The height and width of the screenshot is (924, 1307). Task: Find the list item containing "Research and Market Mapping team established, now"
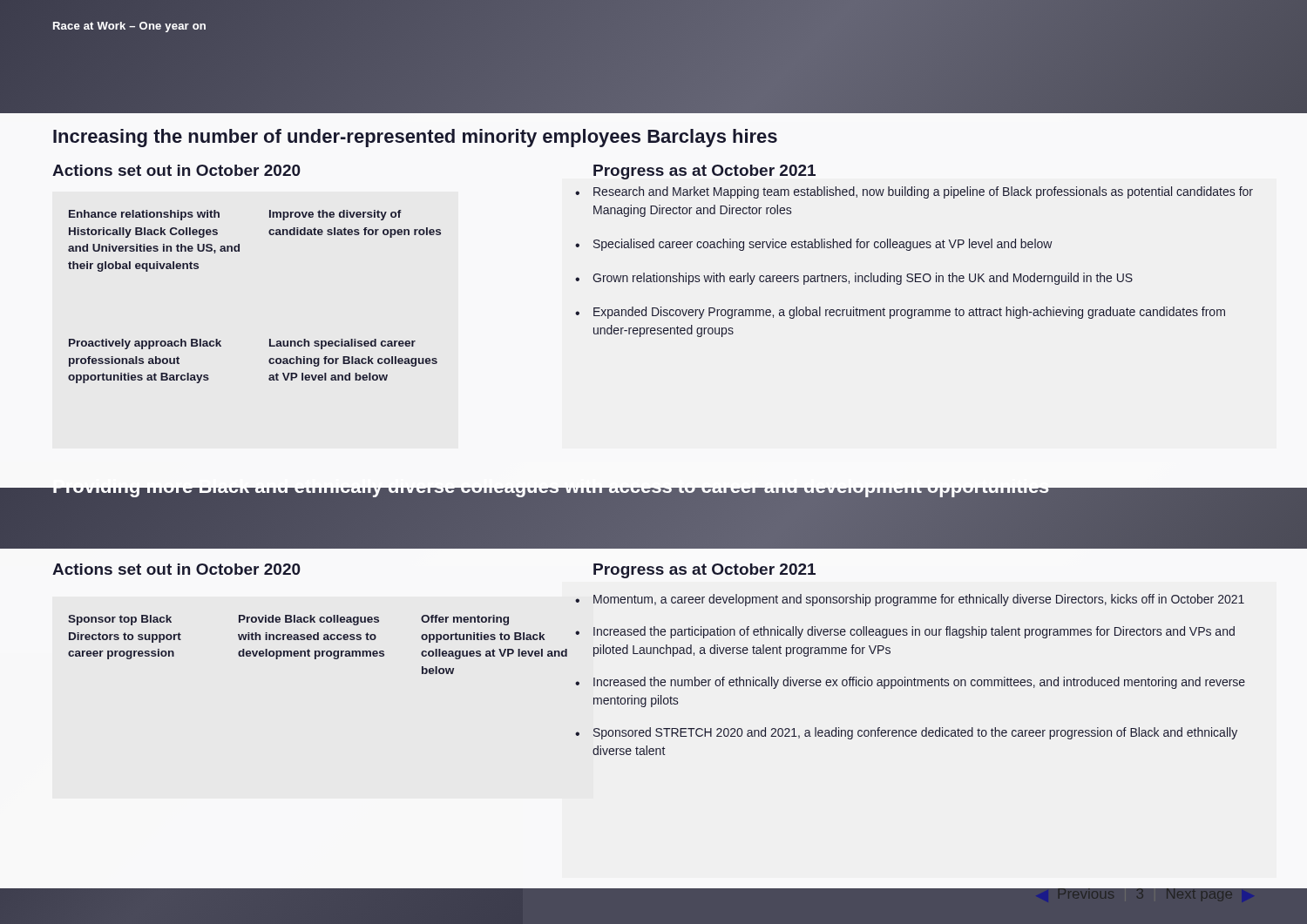tap(923, 201)
